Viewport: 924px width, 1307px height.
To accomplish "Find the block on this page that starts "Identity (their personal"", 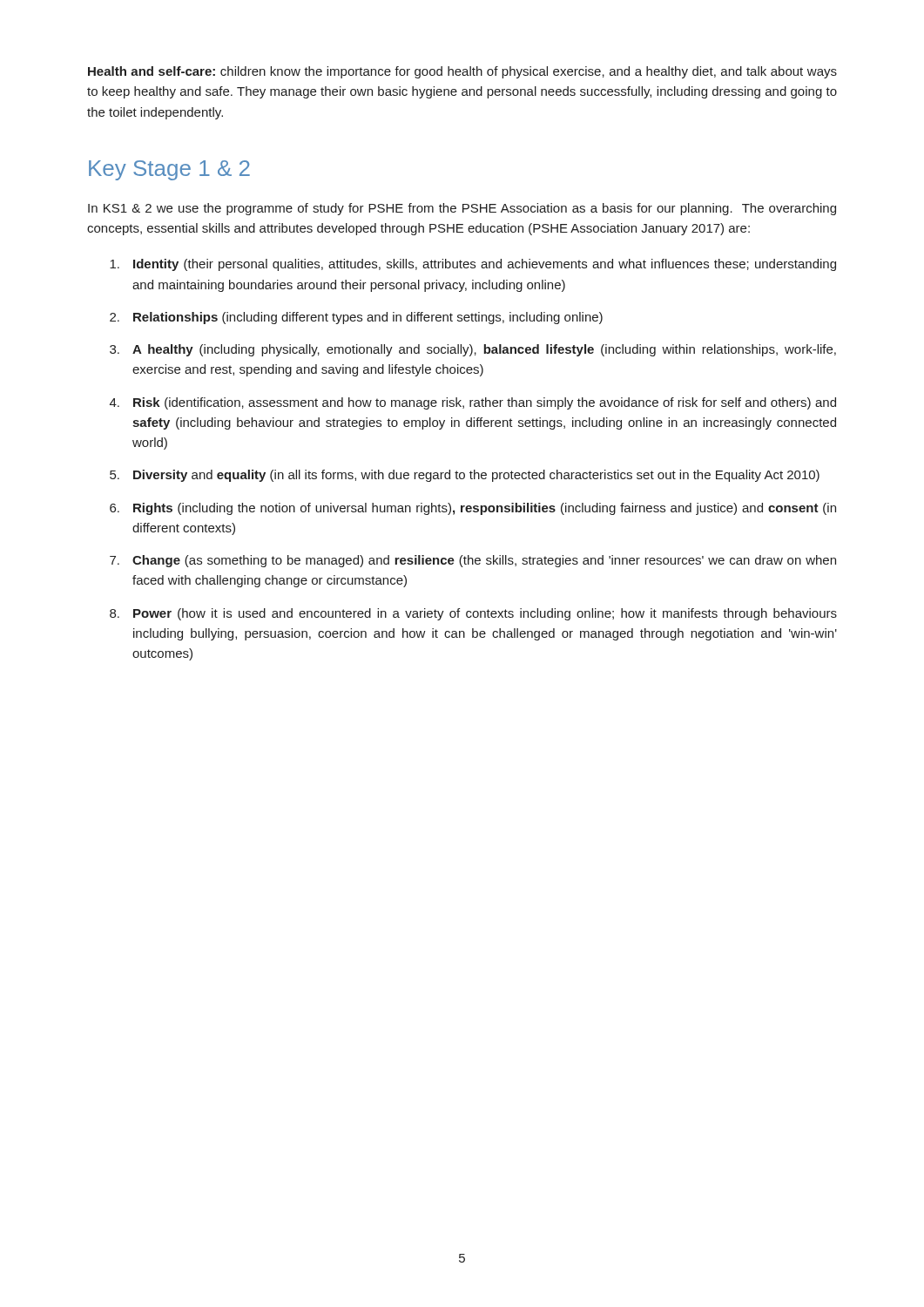I will point(485,274).
